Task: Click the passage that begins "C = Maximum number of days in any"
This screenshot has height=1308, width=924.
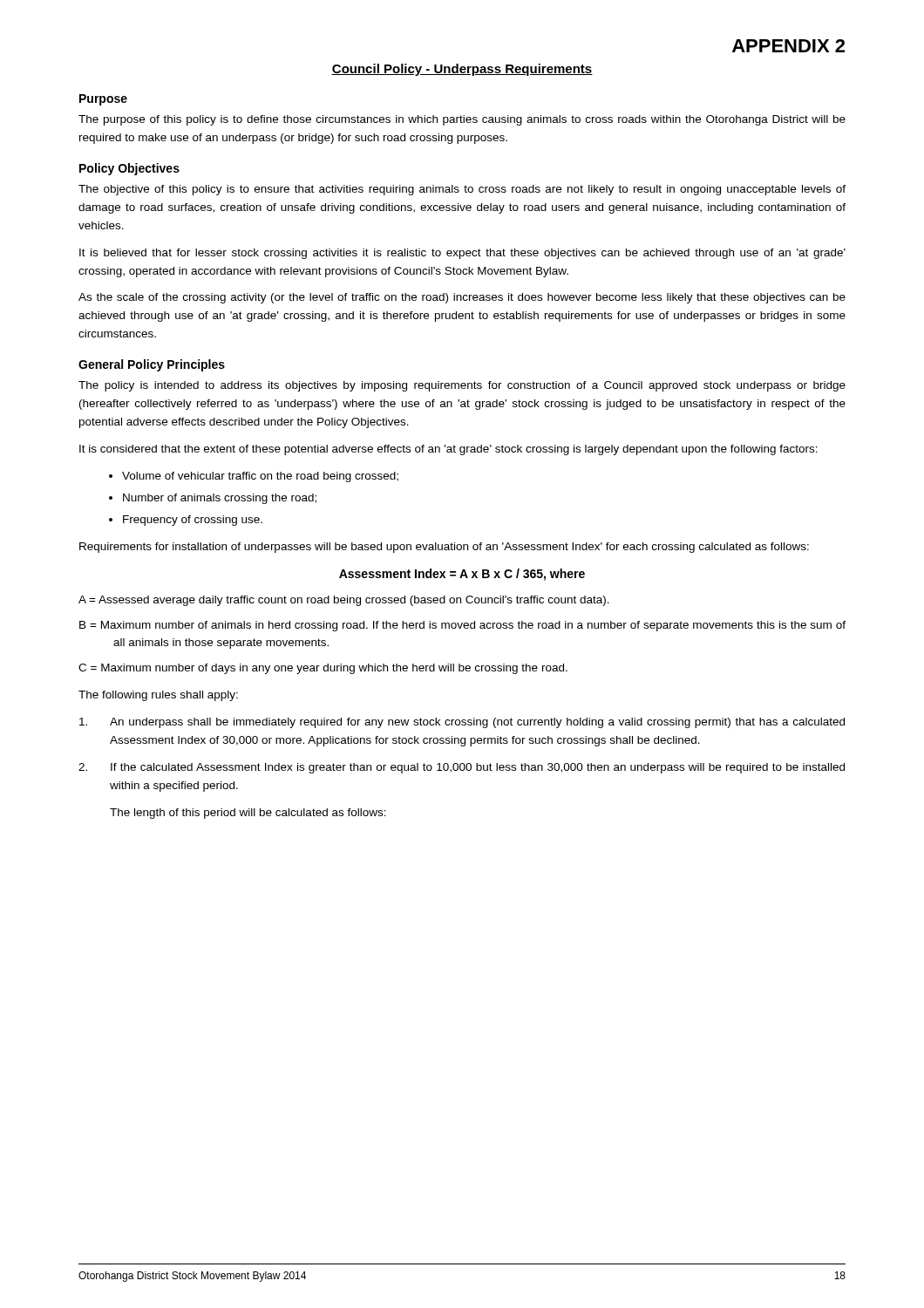Action: coord(323,668)
